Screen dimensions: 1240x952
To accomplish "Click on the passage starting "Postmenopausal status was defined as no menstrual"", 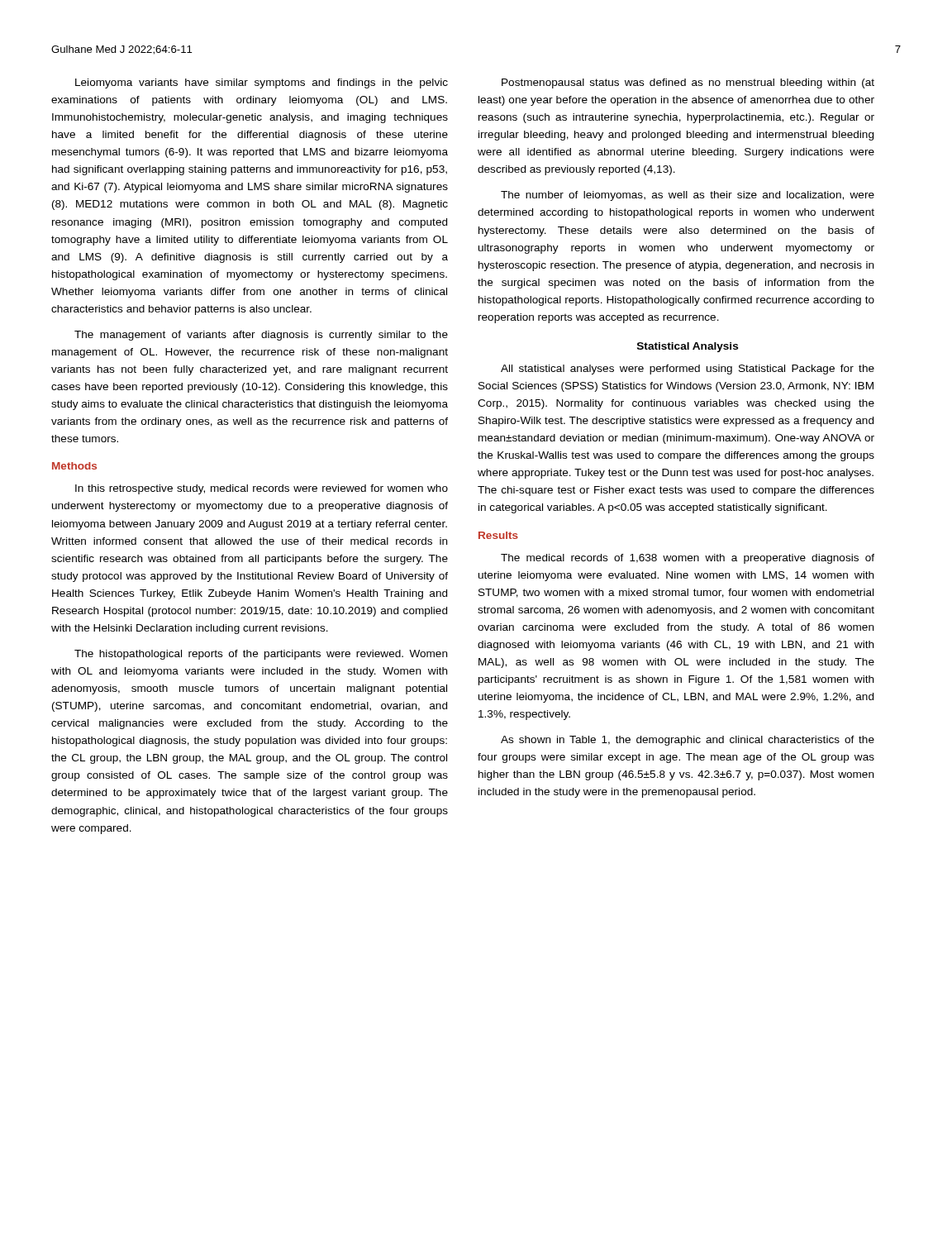I will [x=676, y=126].
